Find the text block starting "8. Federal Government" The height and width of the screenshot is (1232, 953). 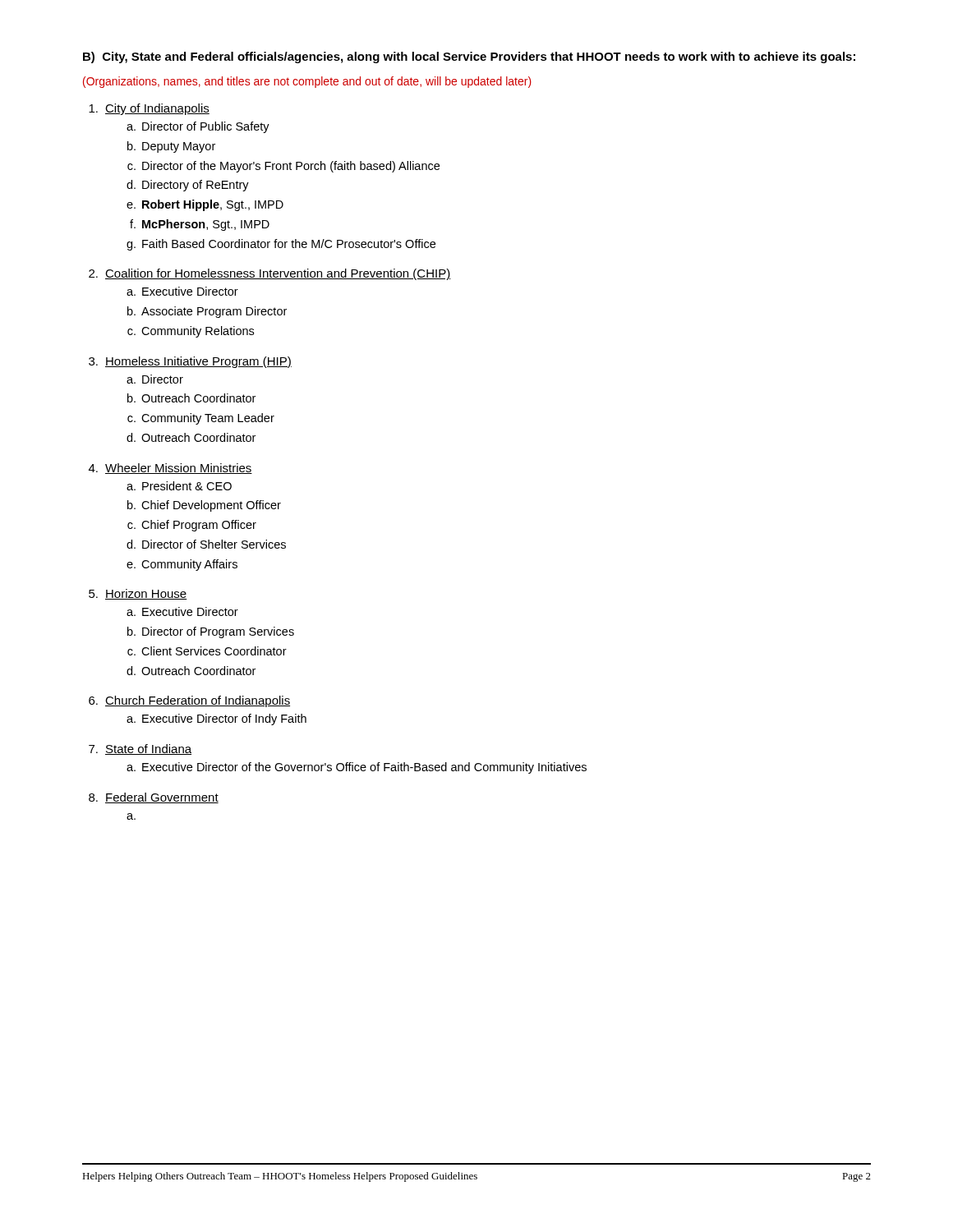[150, 797]
